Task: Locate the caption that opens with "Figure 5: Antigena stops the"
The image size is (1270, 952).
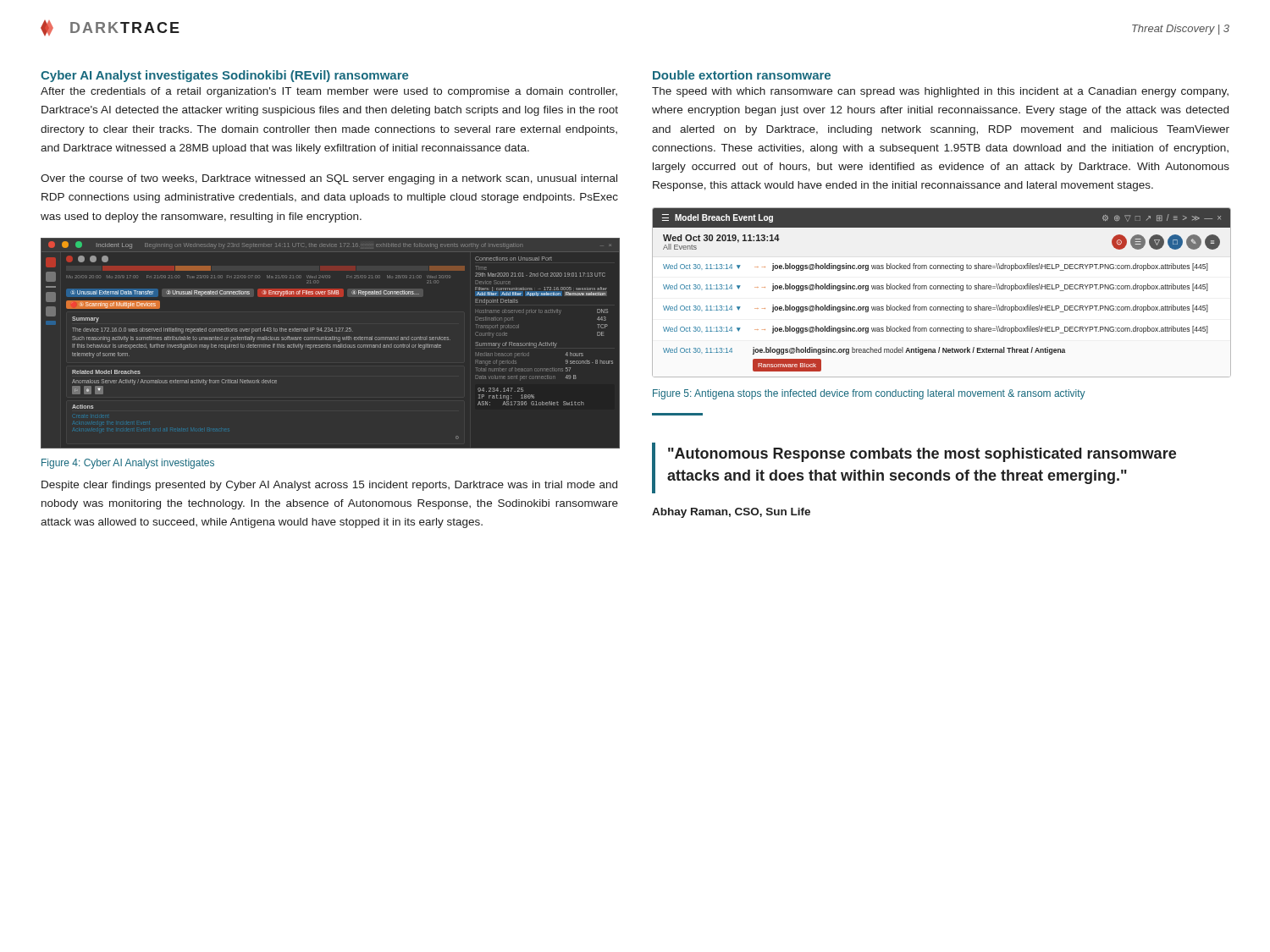Action: [868, 394]
